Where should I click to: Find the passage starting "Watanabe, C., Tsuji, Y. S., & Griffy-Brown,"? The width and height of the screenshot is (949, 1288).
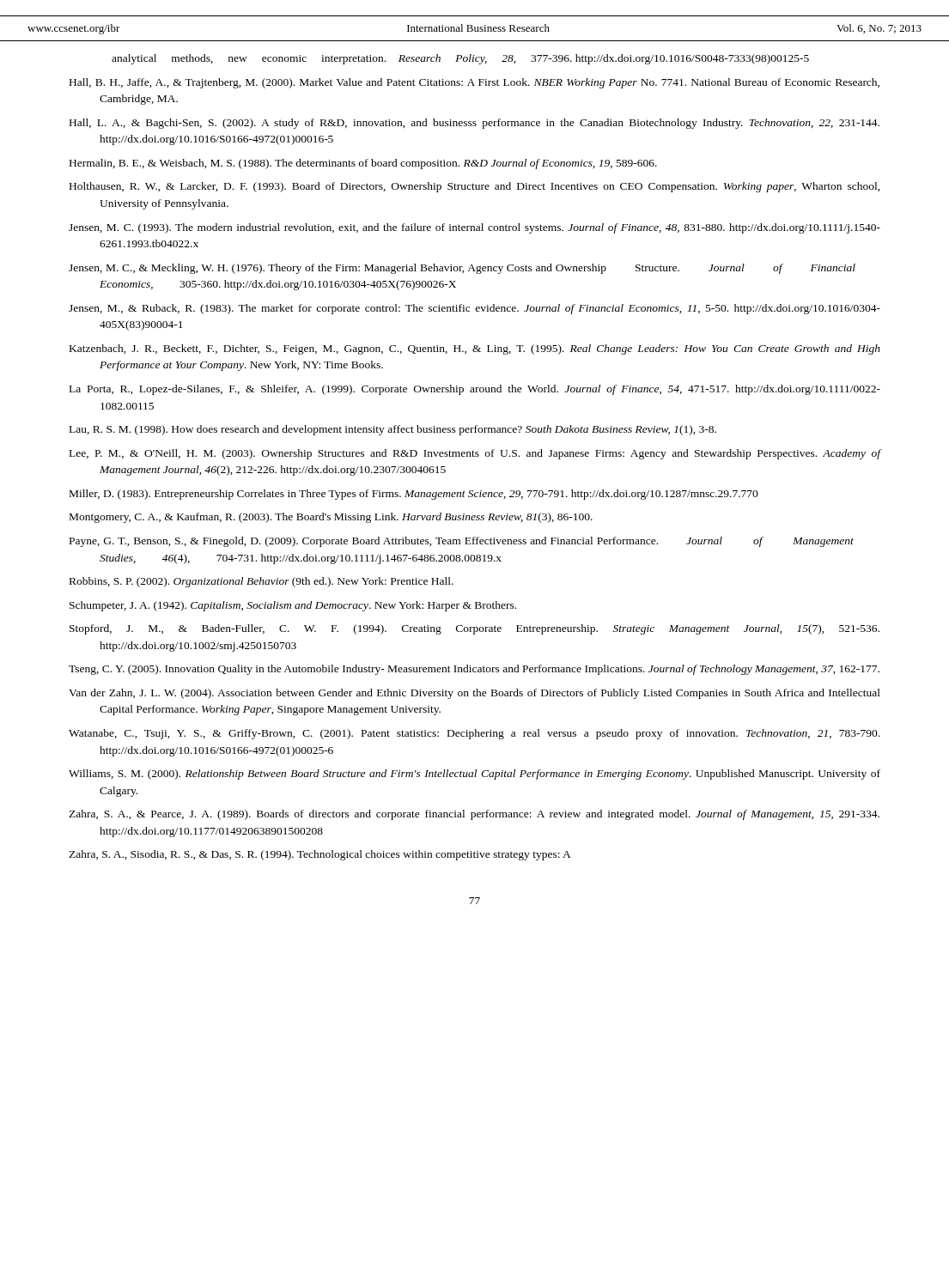[x=474, y=741]
